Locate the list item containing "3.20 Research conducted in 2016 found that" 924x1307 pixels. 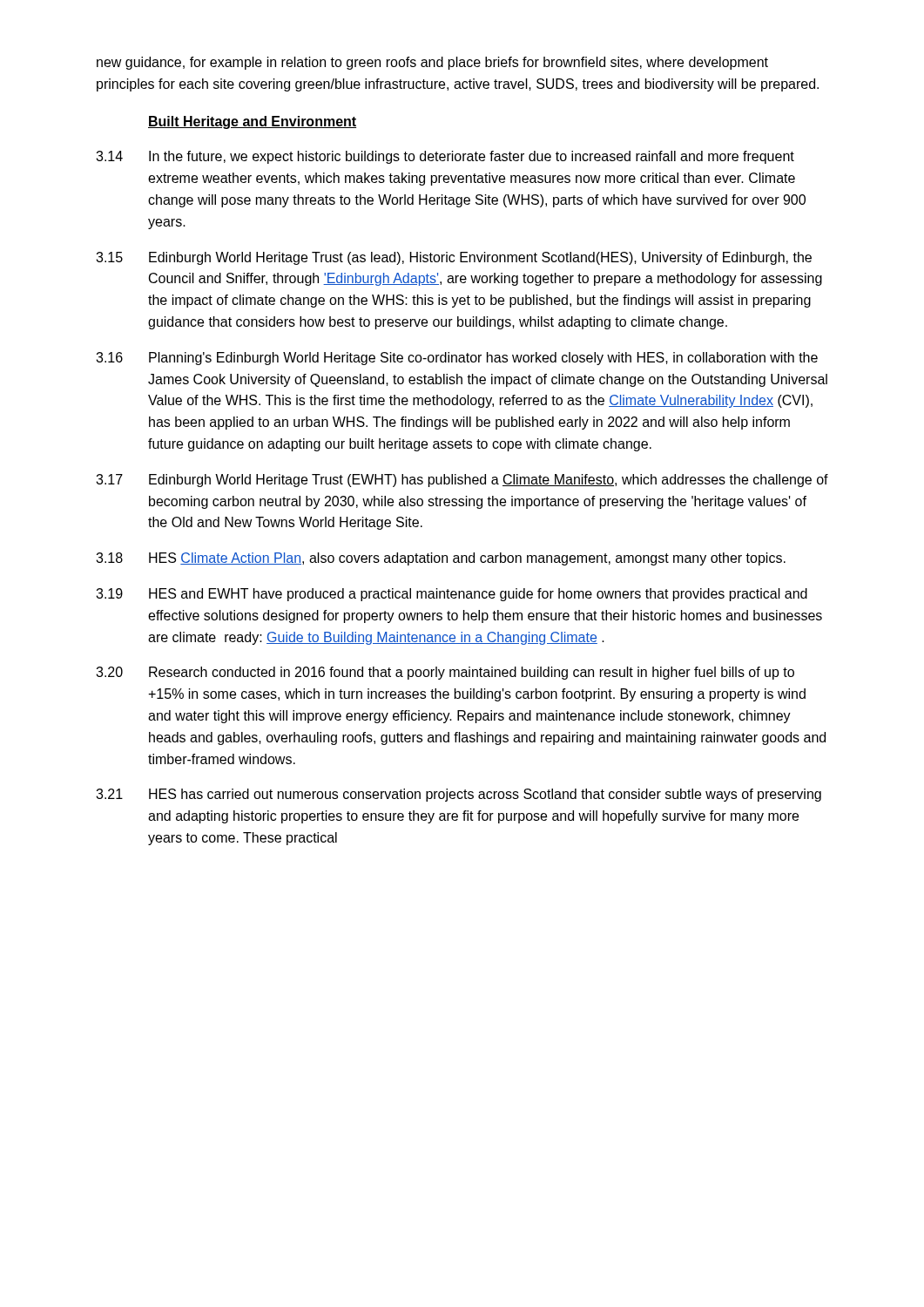[x=462, y=716]
